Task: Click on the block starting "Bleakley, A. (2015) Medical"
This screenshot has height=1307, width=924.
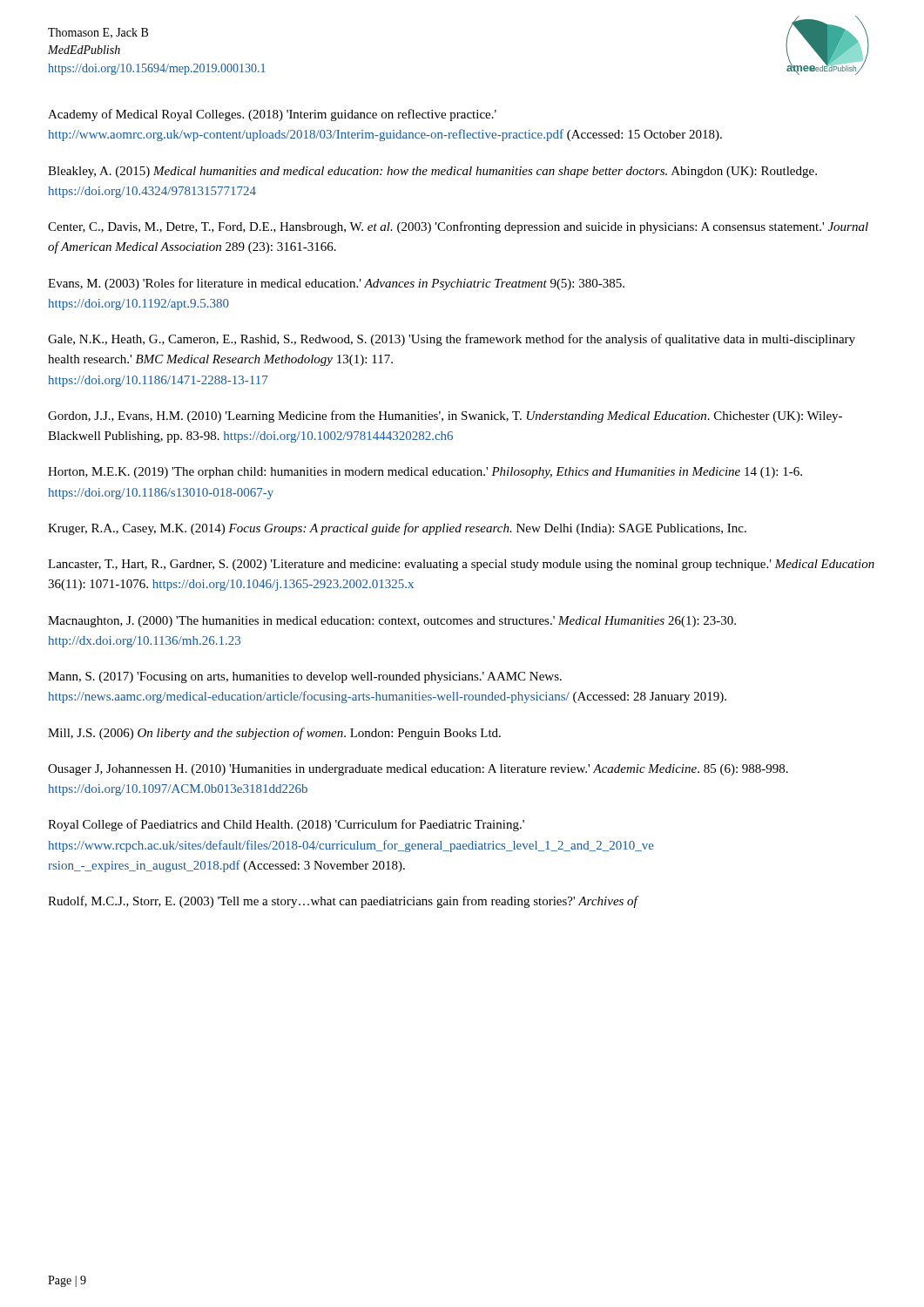Action: pyautogui.click(x=433, y=180)
